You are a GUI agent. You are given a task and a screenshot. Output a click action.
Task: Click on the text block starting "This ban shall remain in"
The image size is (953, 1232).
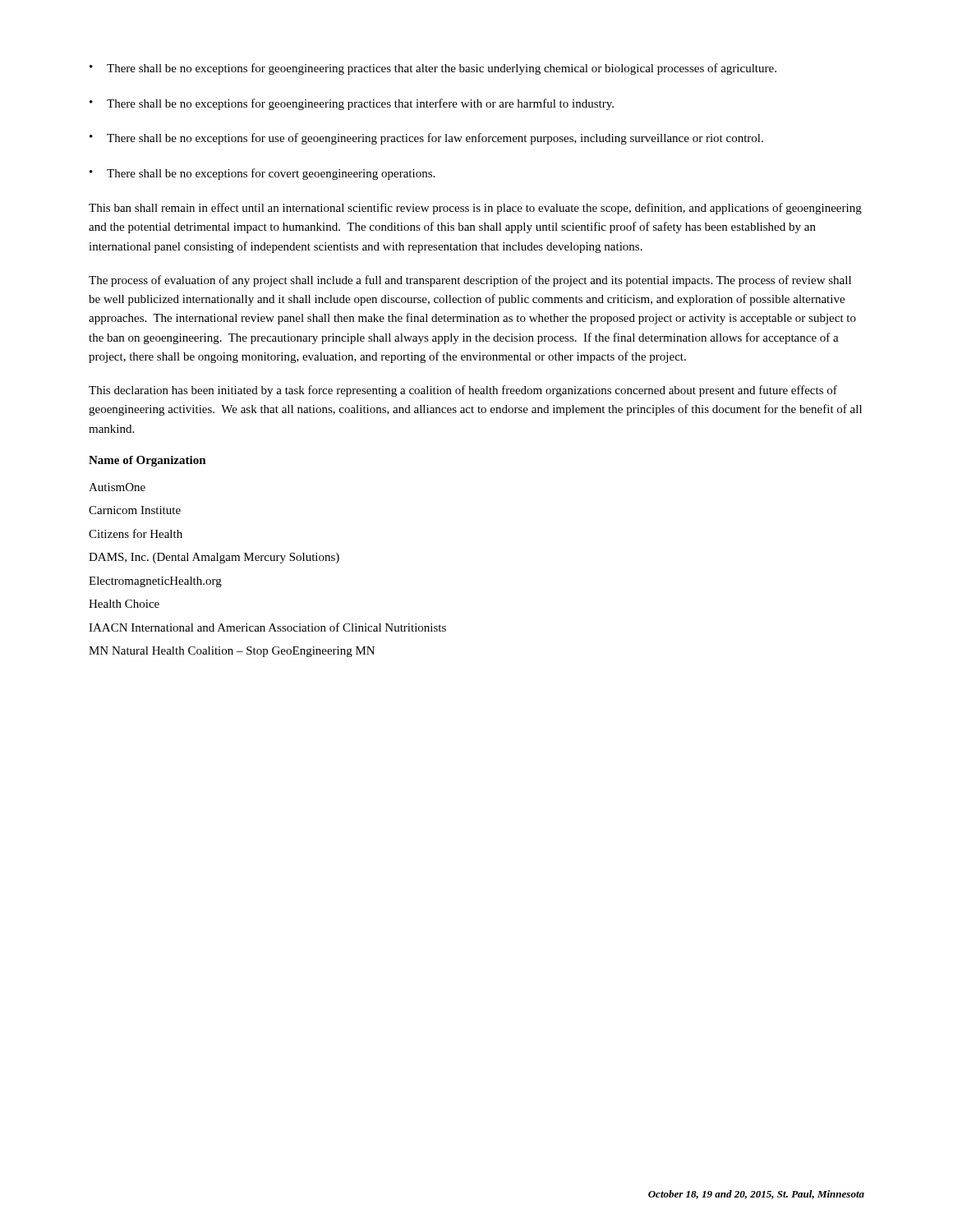click(x=475, y=227)
